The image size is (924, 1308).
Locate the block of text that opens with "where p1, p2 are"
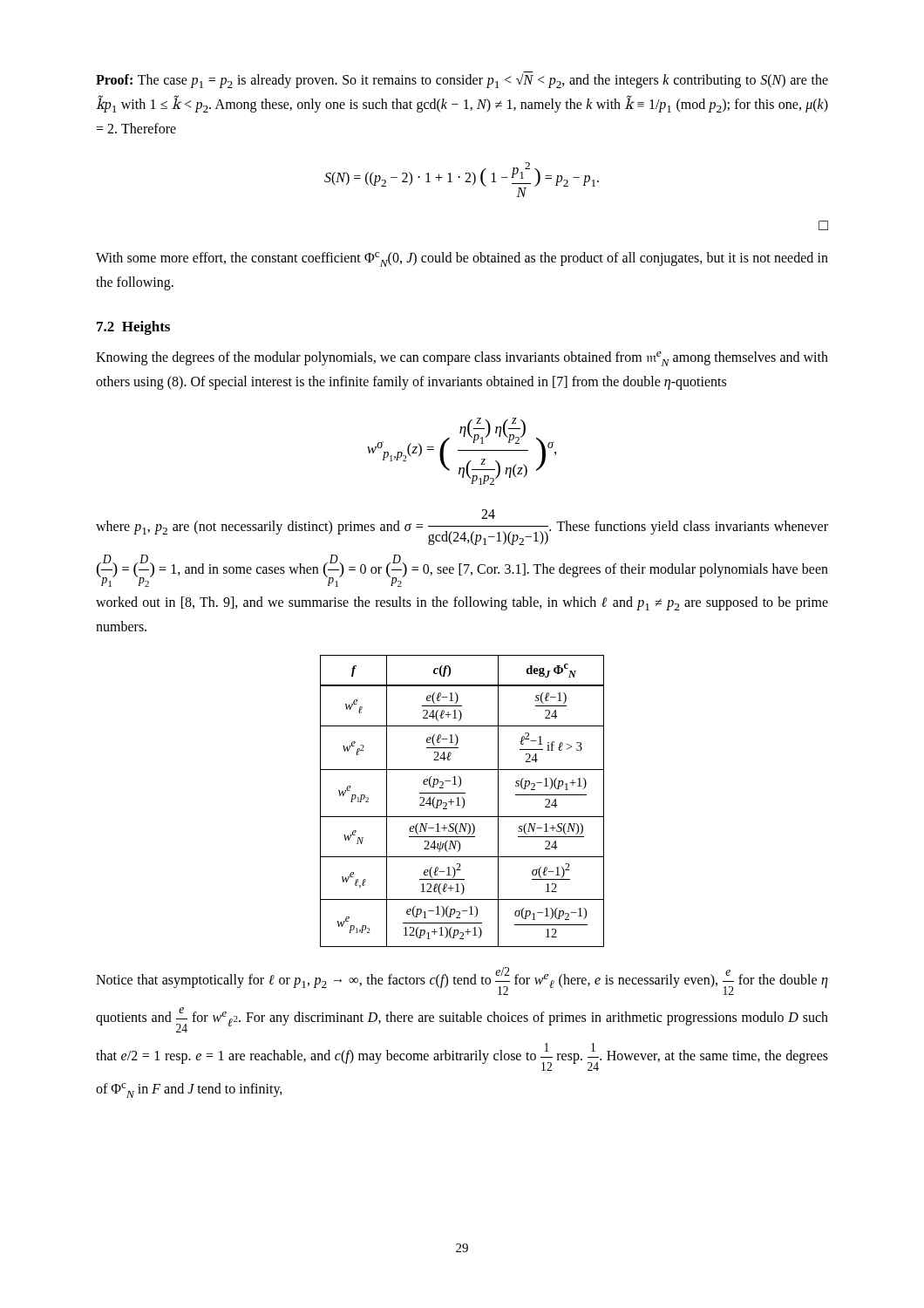point(462,569)
